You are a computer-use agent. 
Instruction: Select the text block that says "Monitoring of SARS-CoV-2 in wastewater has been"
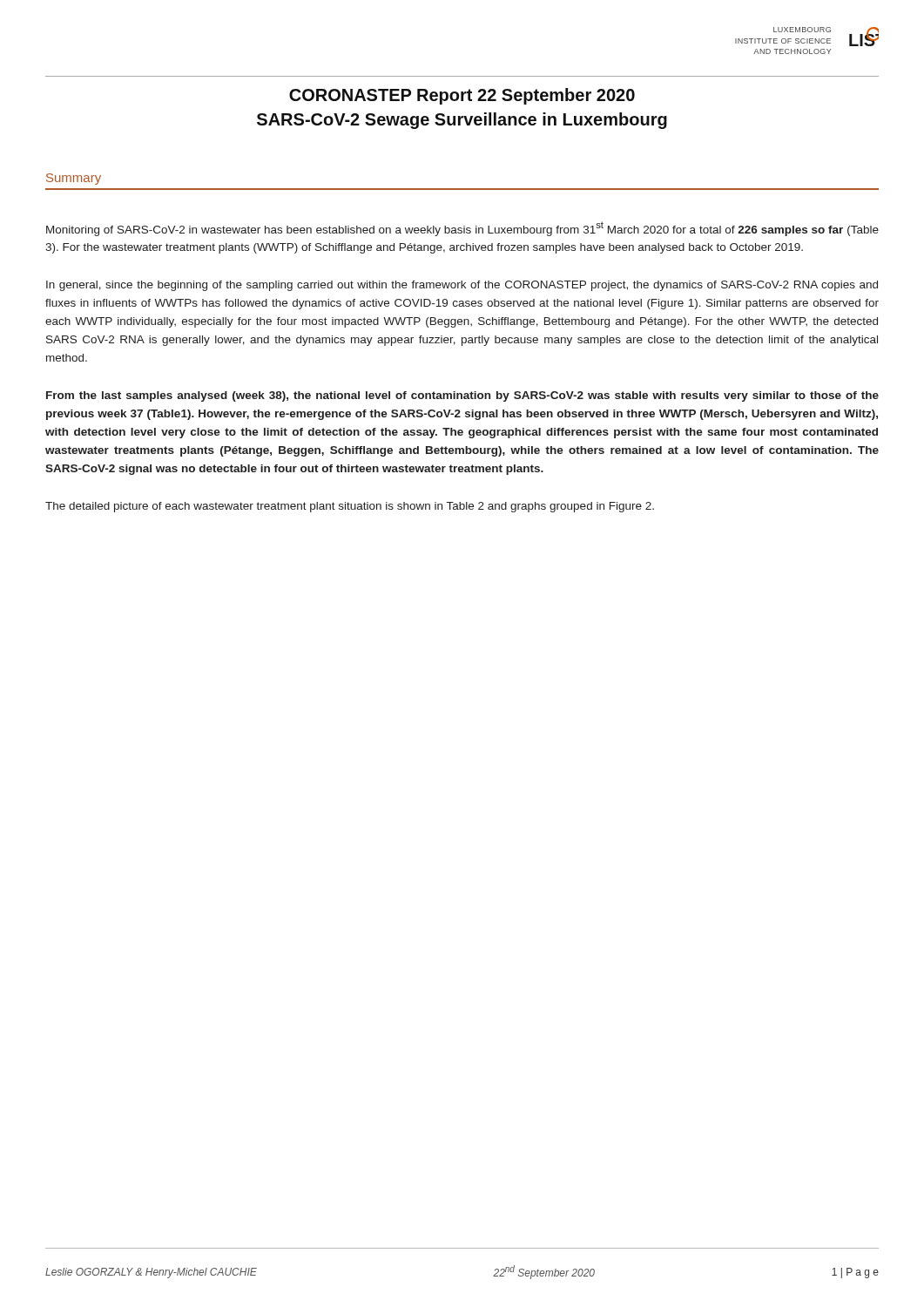(x=462, y=237)
